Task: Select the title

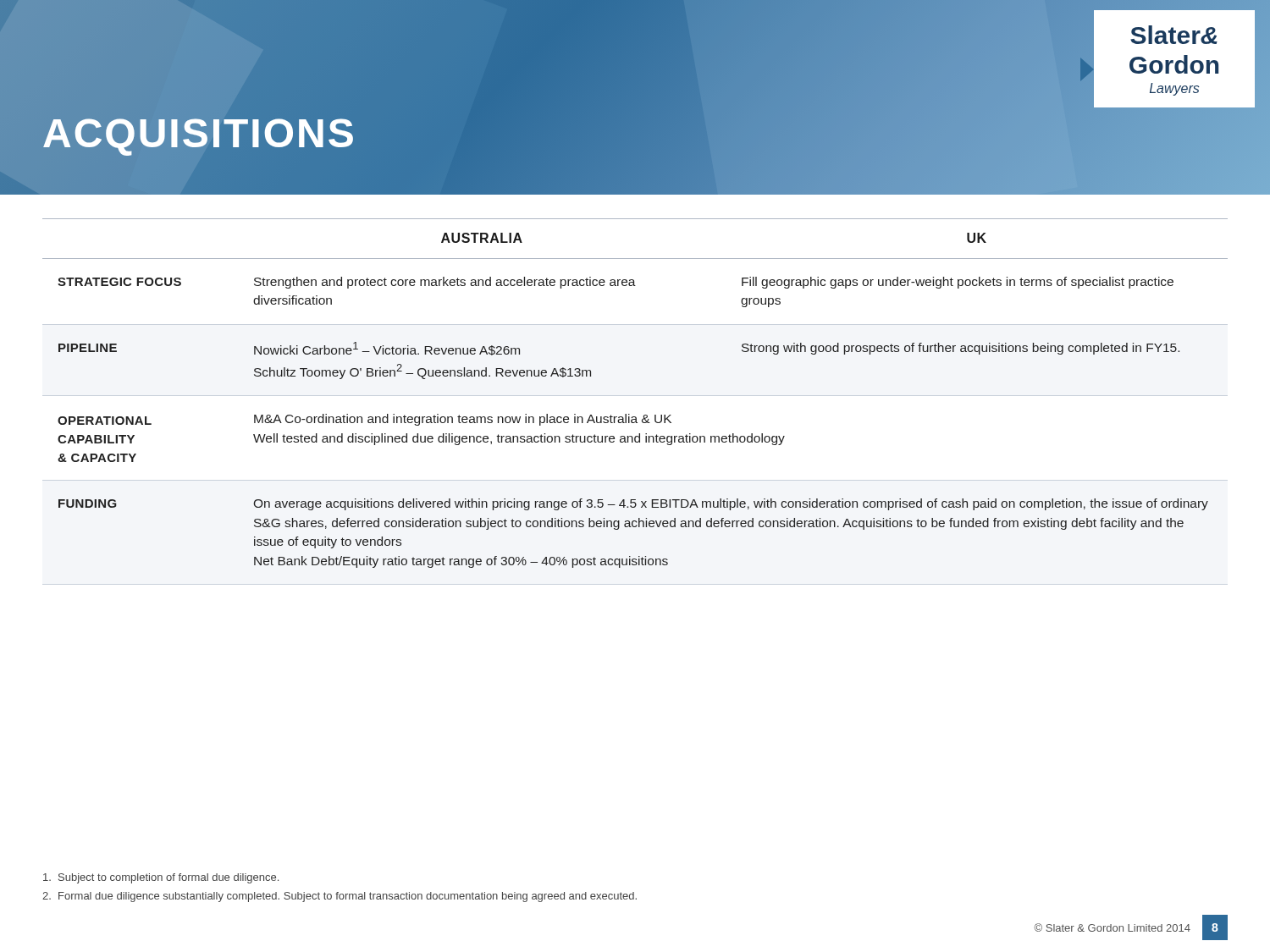Action: 199,133
